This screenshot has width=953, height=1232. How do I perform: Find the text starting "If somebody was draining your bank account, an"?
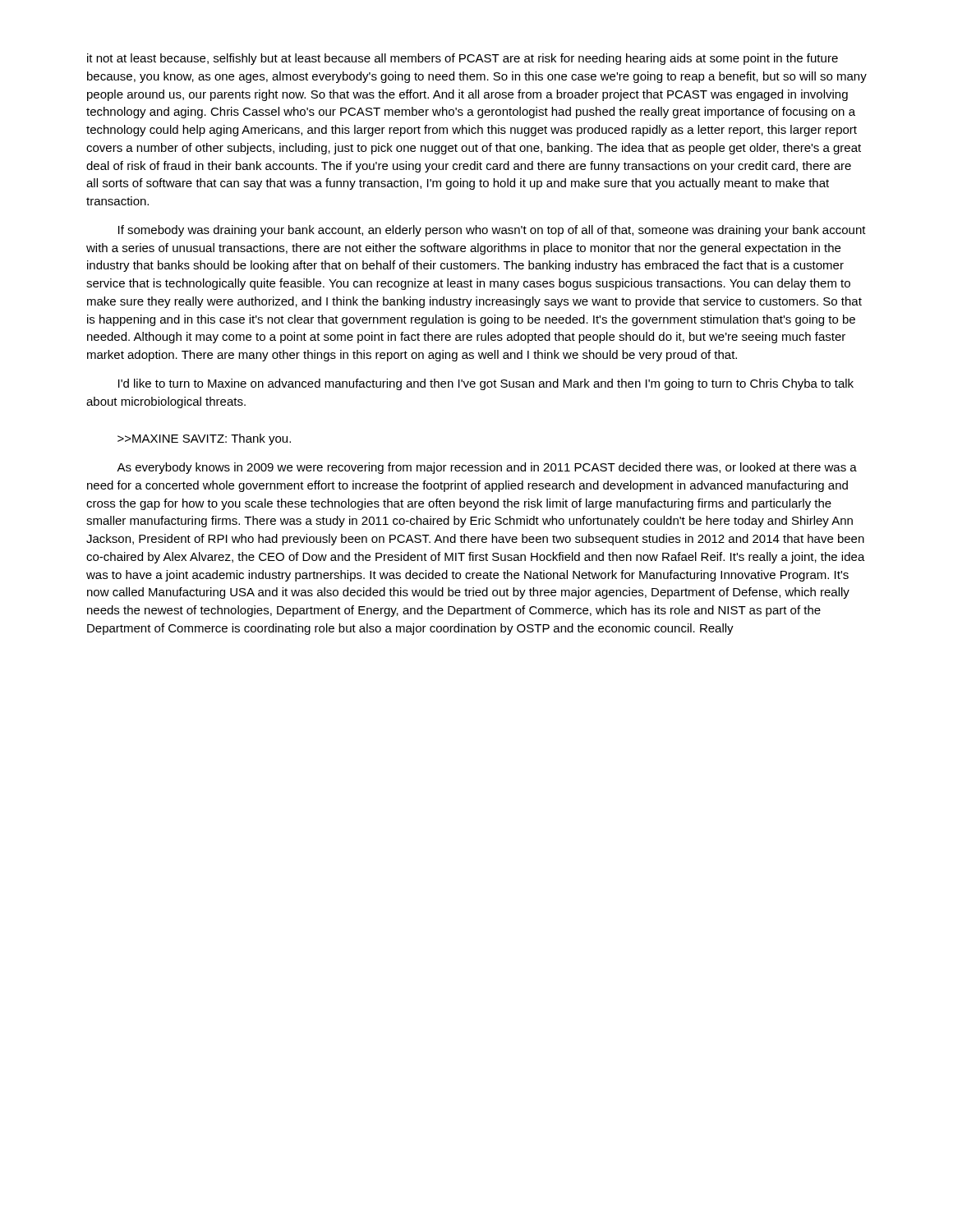pos(476,292)
